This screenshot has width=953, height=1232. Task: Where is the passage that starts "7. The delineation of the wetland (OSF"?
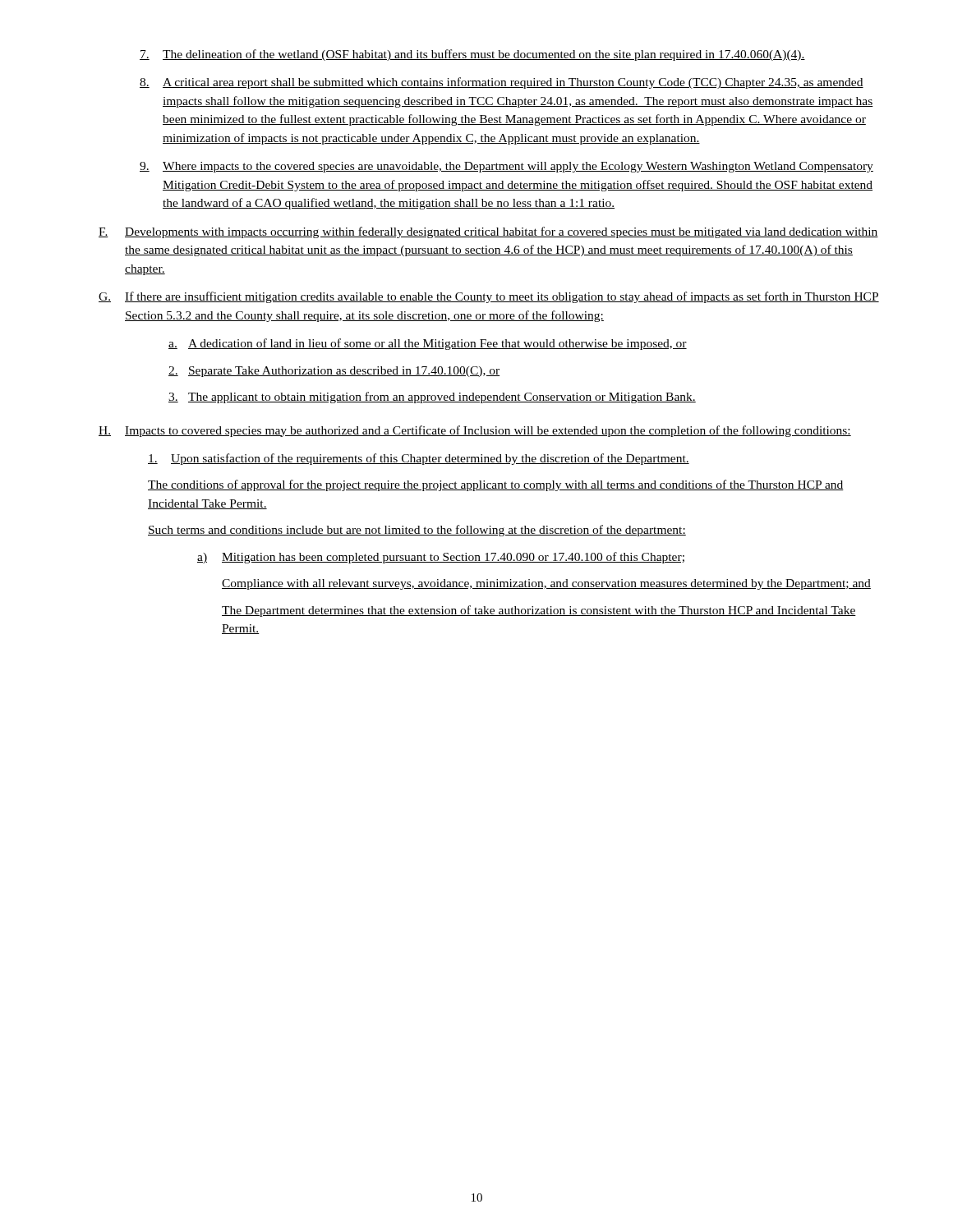[472, 54]
